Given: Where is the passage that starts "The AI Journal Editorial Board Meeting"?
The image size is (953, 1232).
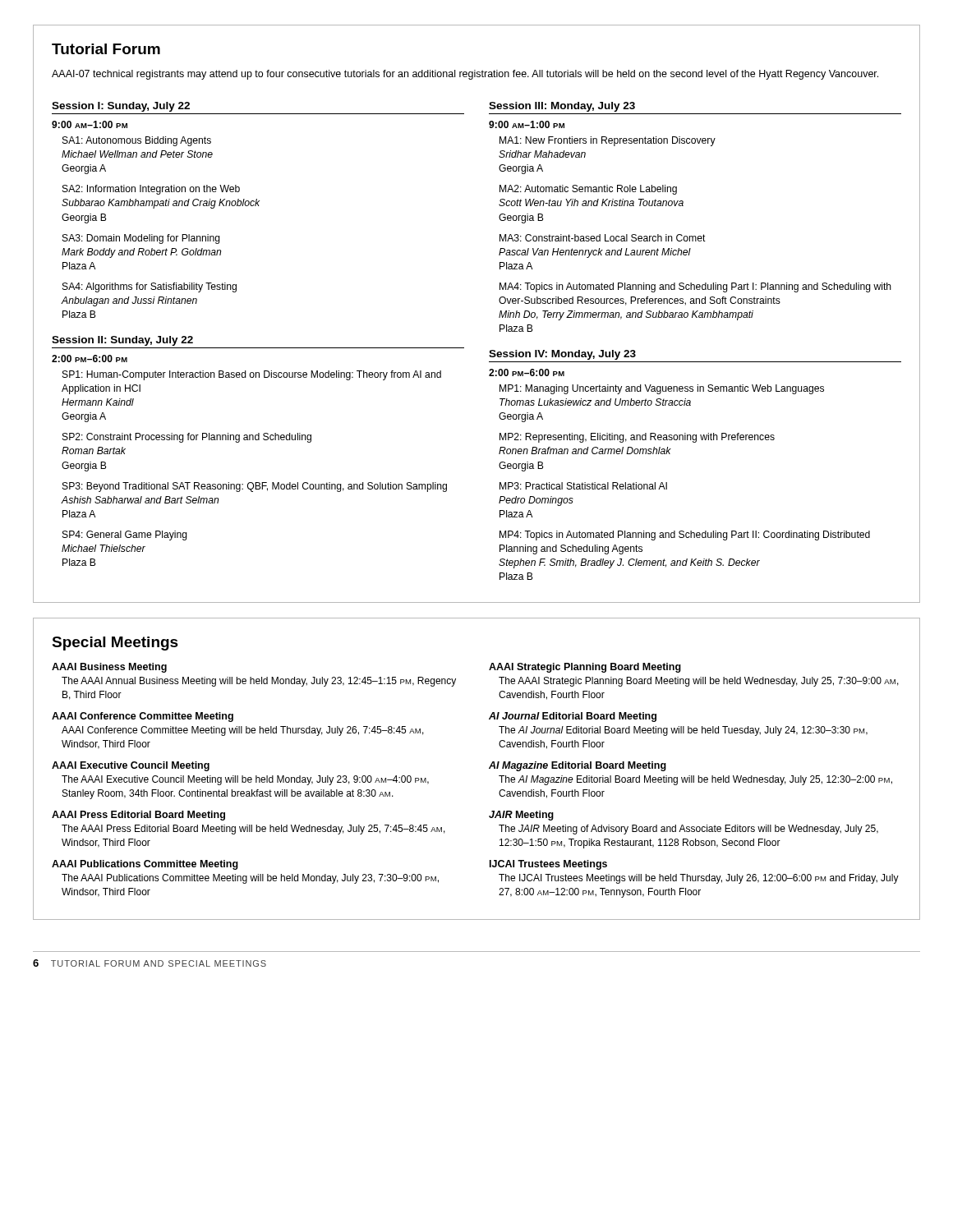Looking at the screenshot, I should pyautogui.click(x=683, y=737).
